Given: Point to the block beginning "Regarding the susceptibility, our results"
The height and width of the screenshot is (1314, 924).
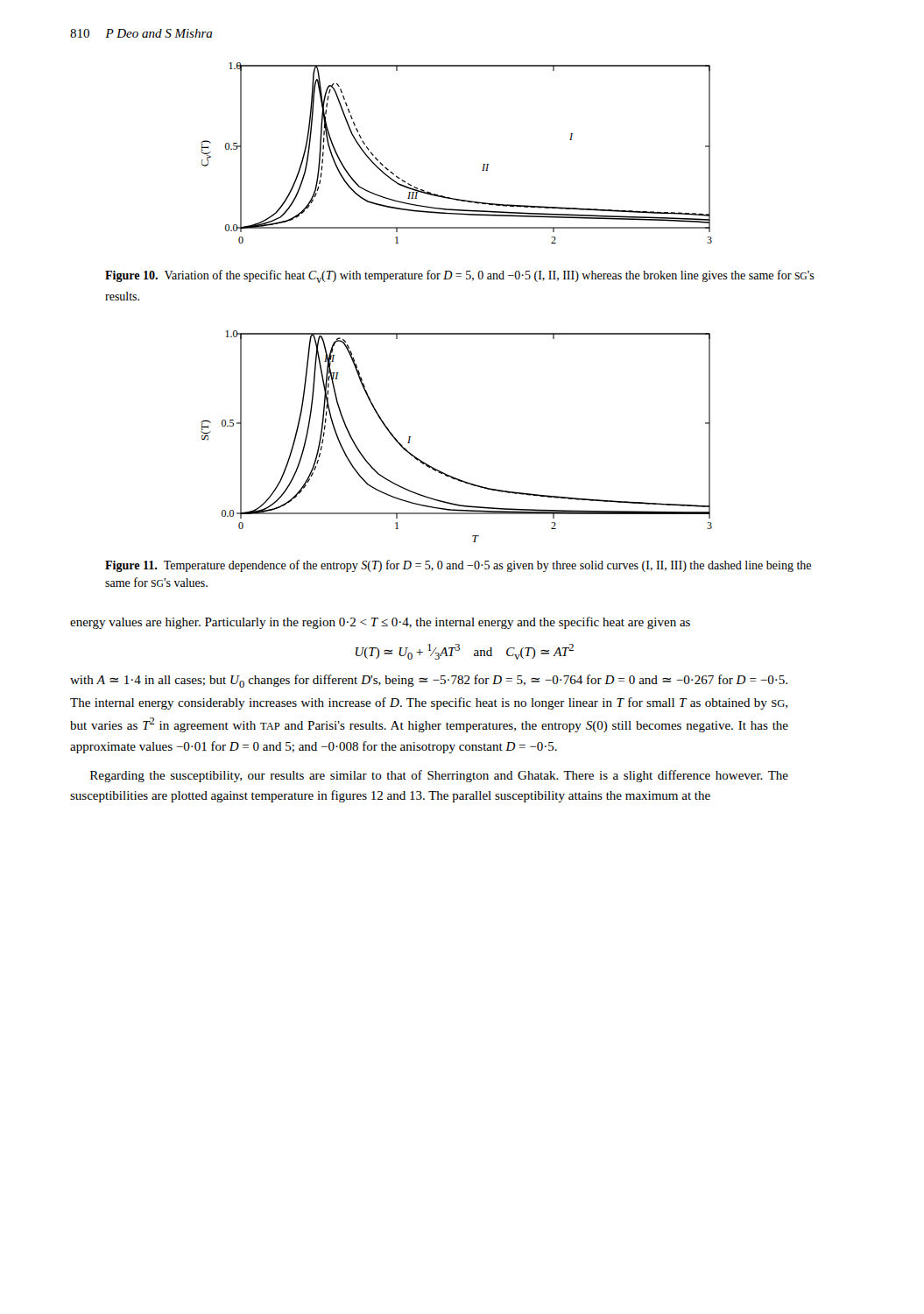Looking at the screenshot, I should (429, 785).
